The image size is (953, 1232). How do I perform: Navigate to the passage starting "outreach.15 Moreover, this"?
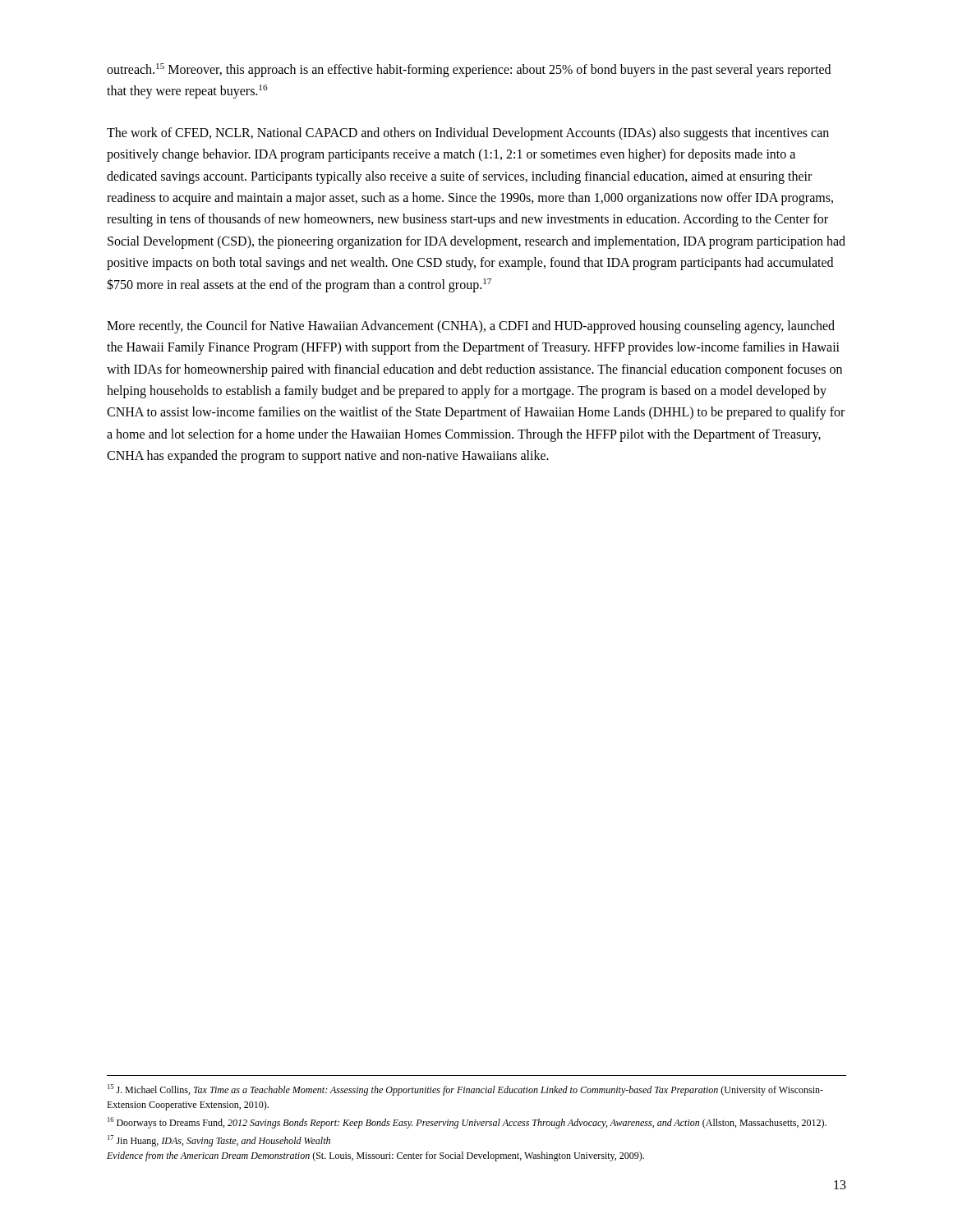click(x=469, y=79)
